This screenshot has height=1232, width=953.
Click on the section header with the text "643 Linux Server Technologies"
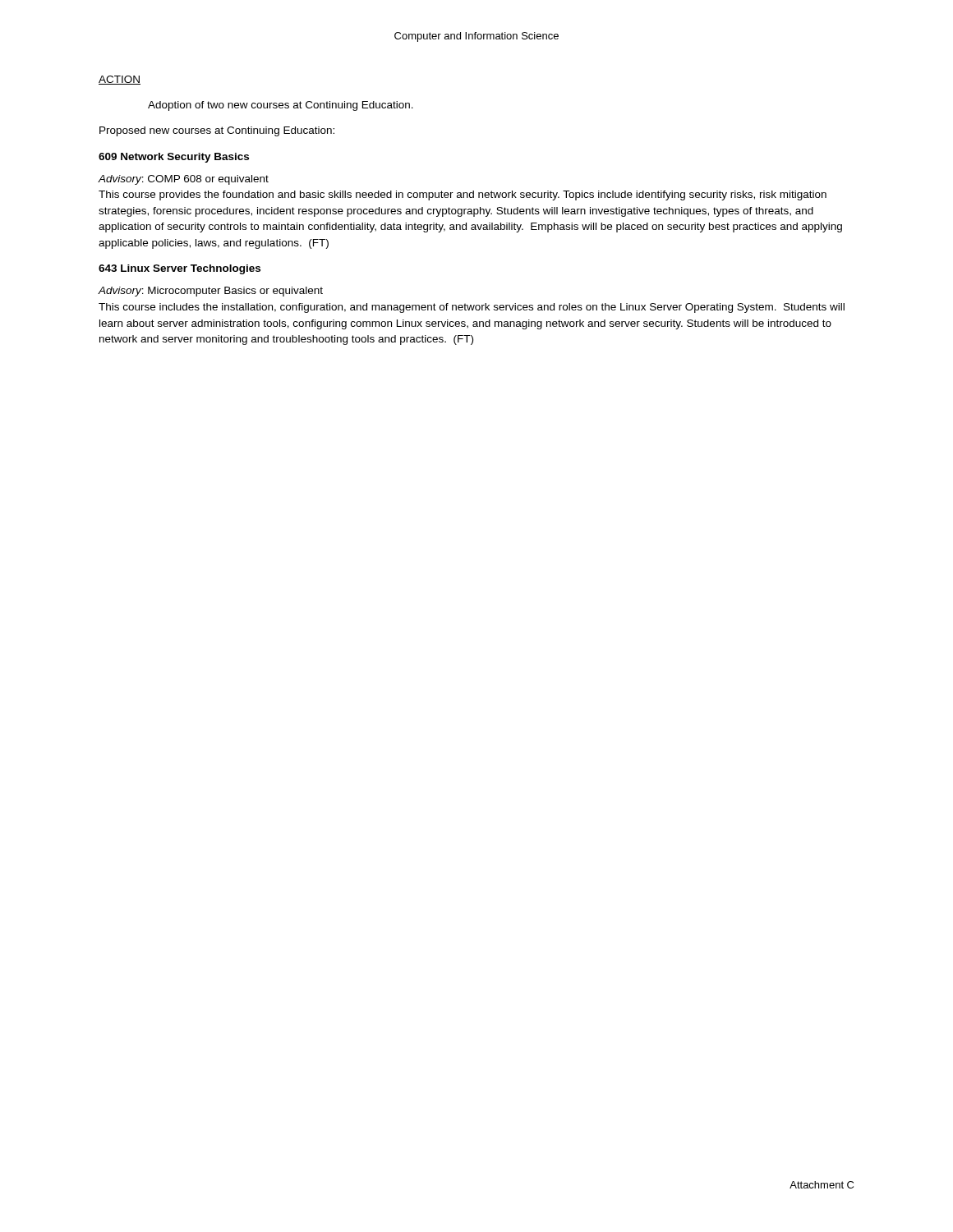tap(180, 268)
